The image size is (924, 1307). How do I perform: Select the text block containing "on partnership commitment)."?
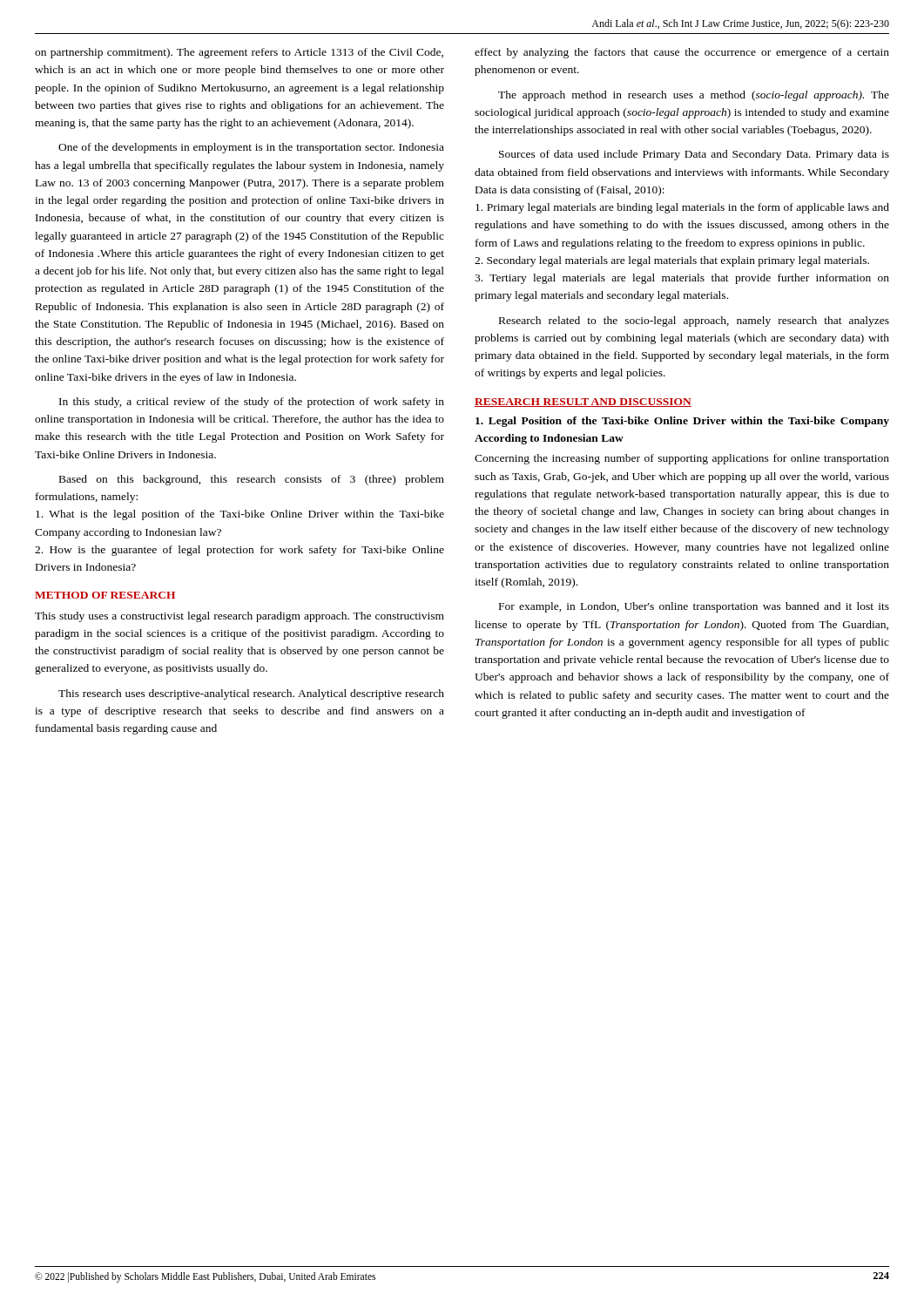point(240,88)
